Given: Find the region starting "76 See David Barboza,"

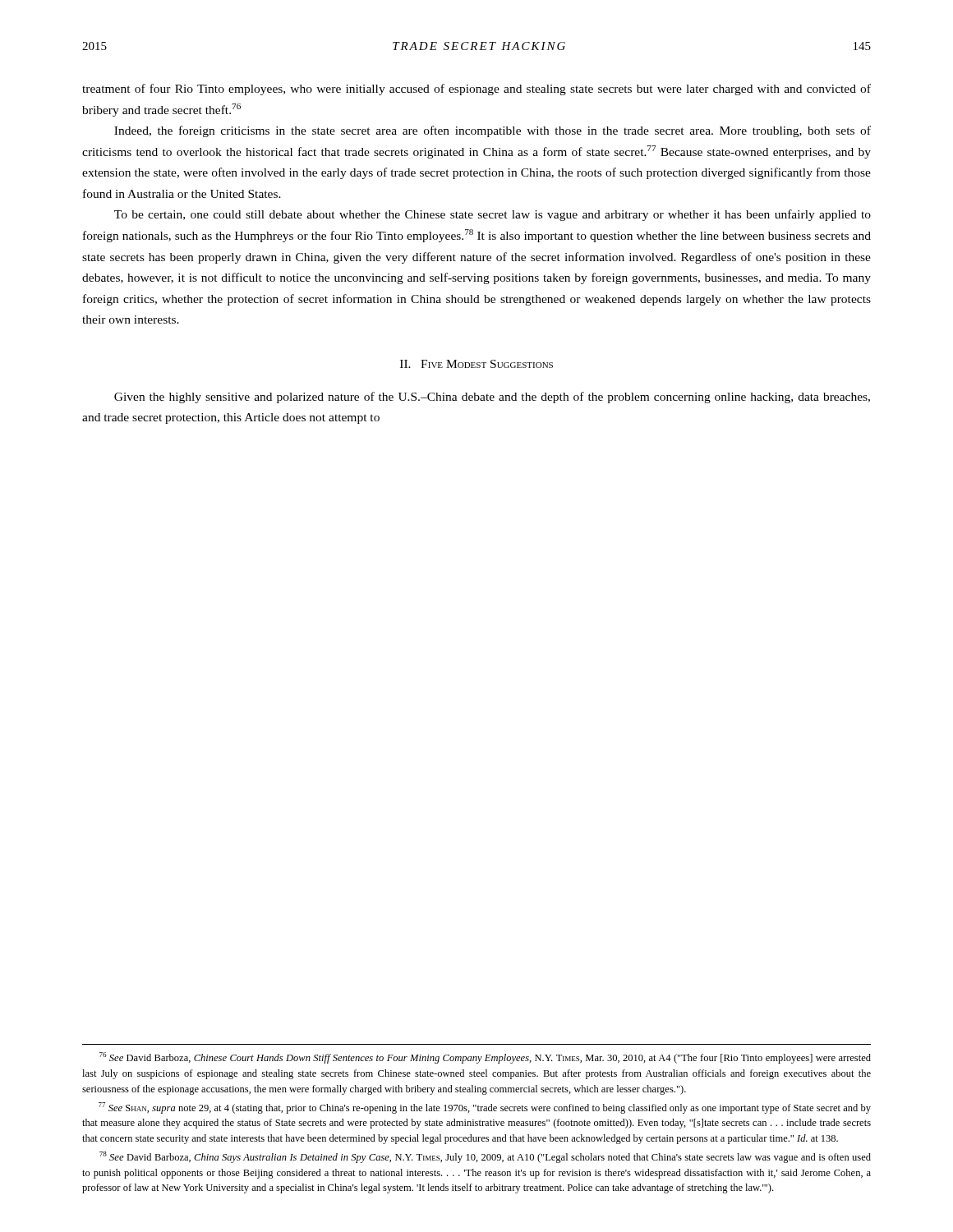Looking at the screenshot, I should 476,1073.
